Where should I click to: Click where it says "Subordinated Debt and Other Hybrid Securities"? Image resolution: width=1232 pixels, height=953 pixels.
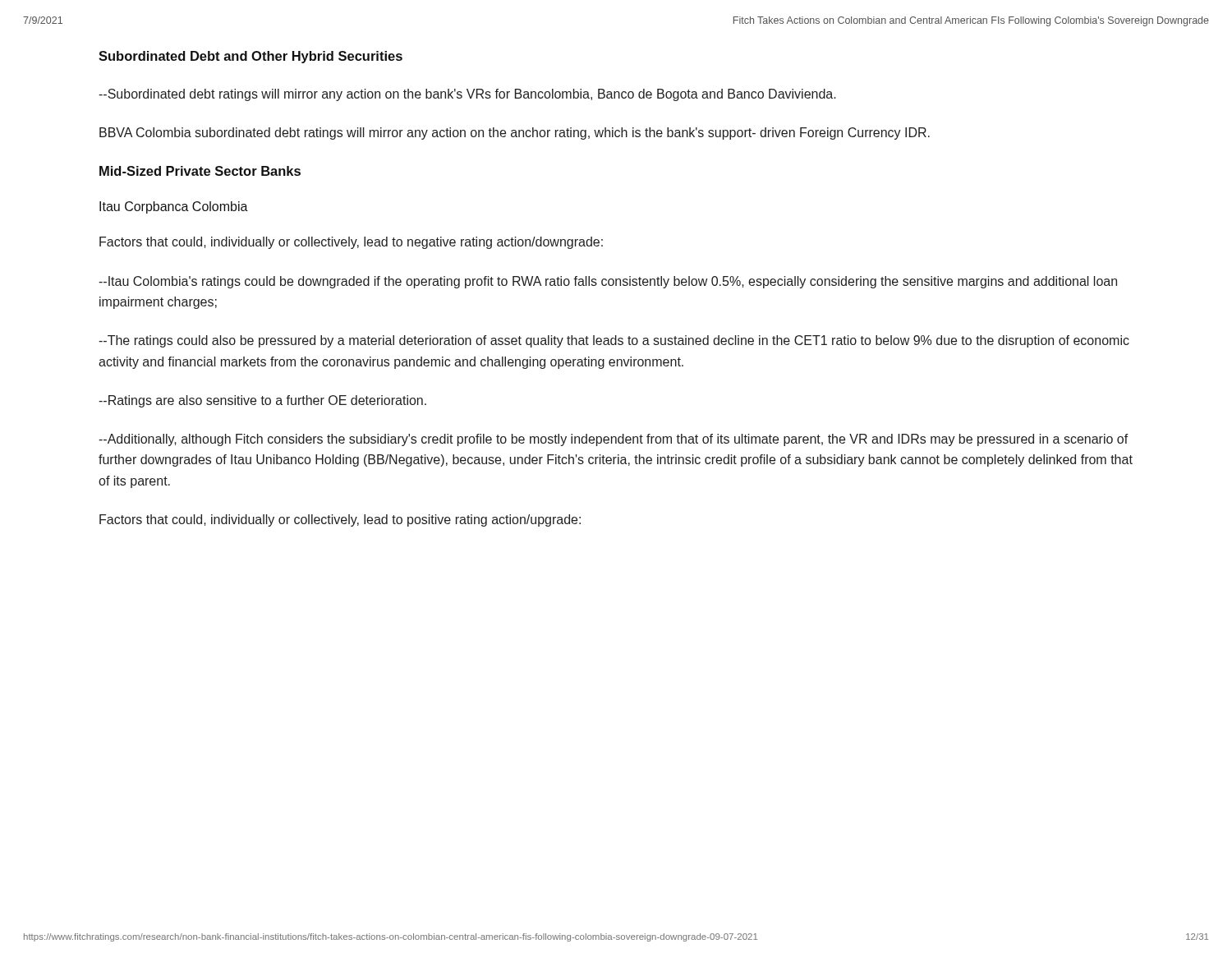251,56
